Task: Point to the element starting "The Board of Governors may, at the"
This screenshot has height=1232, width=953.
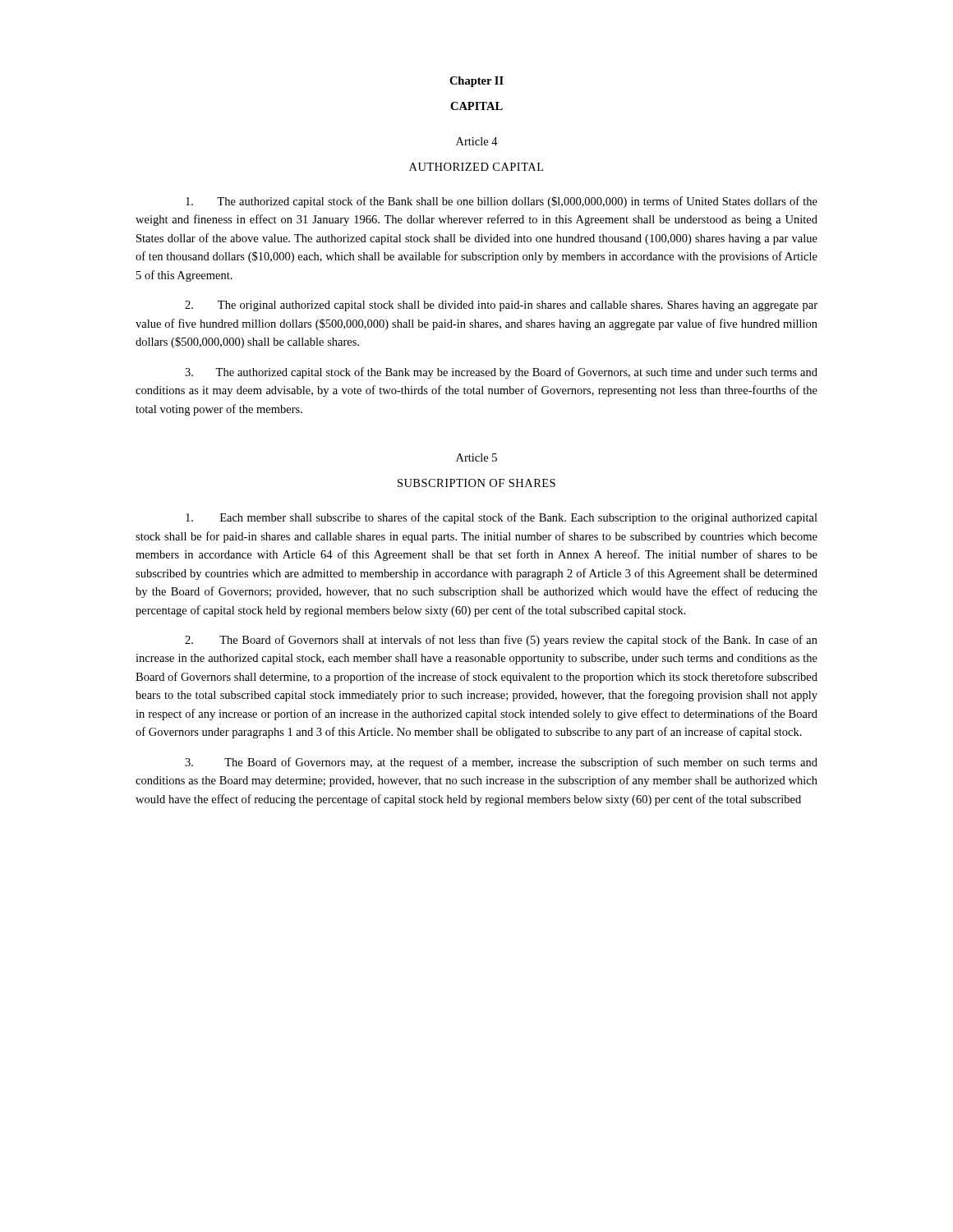Action: point(476,780)
